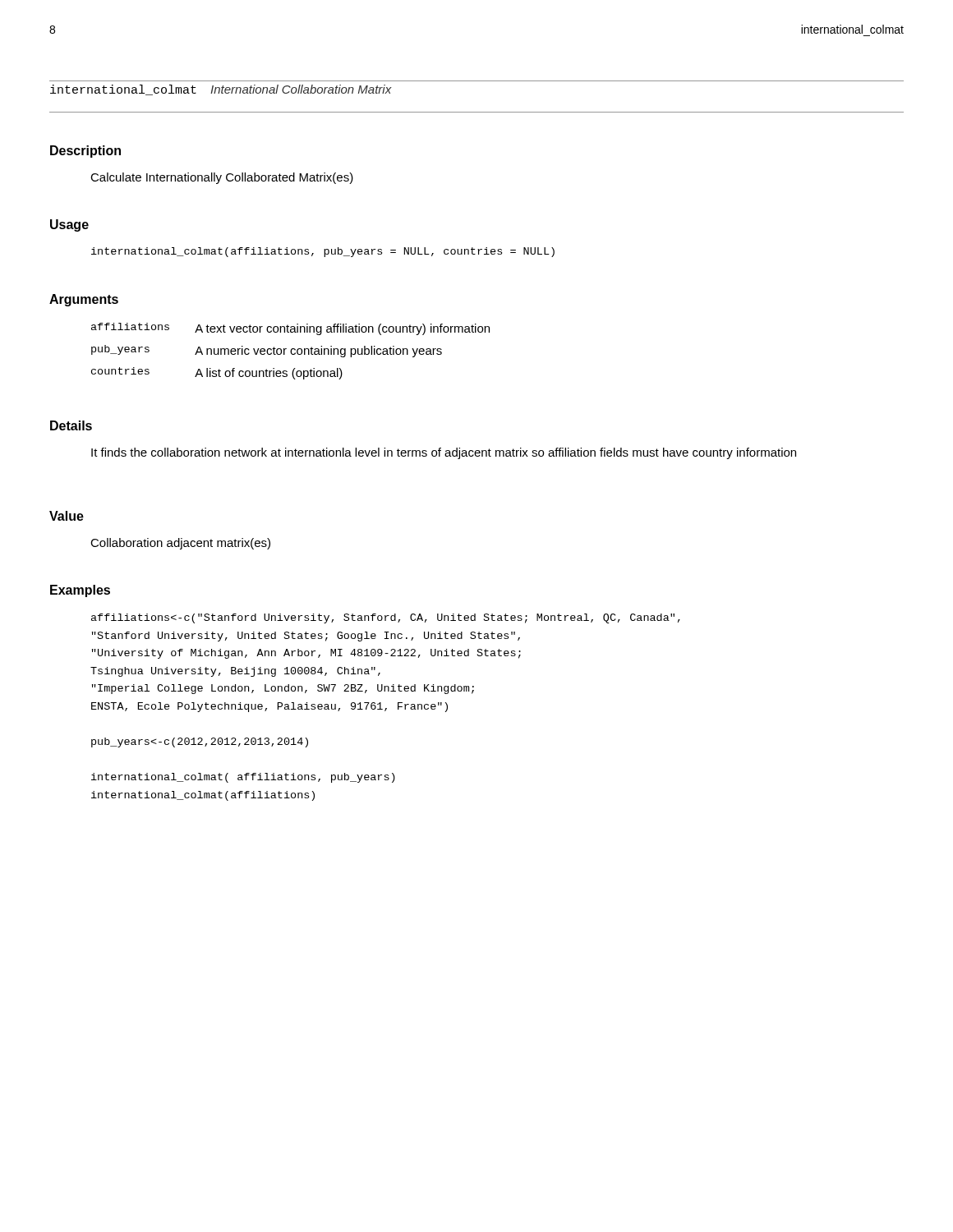Click on the table containing "A numeric vector containing publication"

(297, 350)
